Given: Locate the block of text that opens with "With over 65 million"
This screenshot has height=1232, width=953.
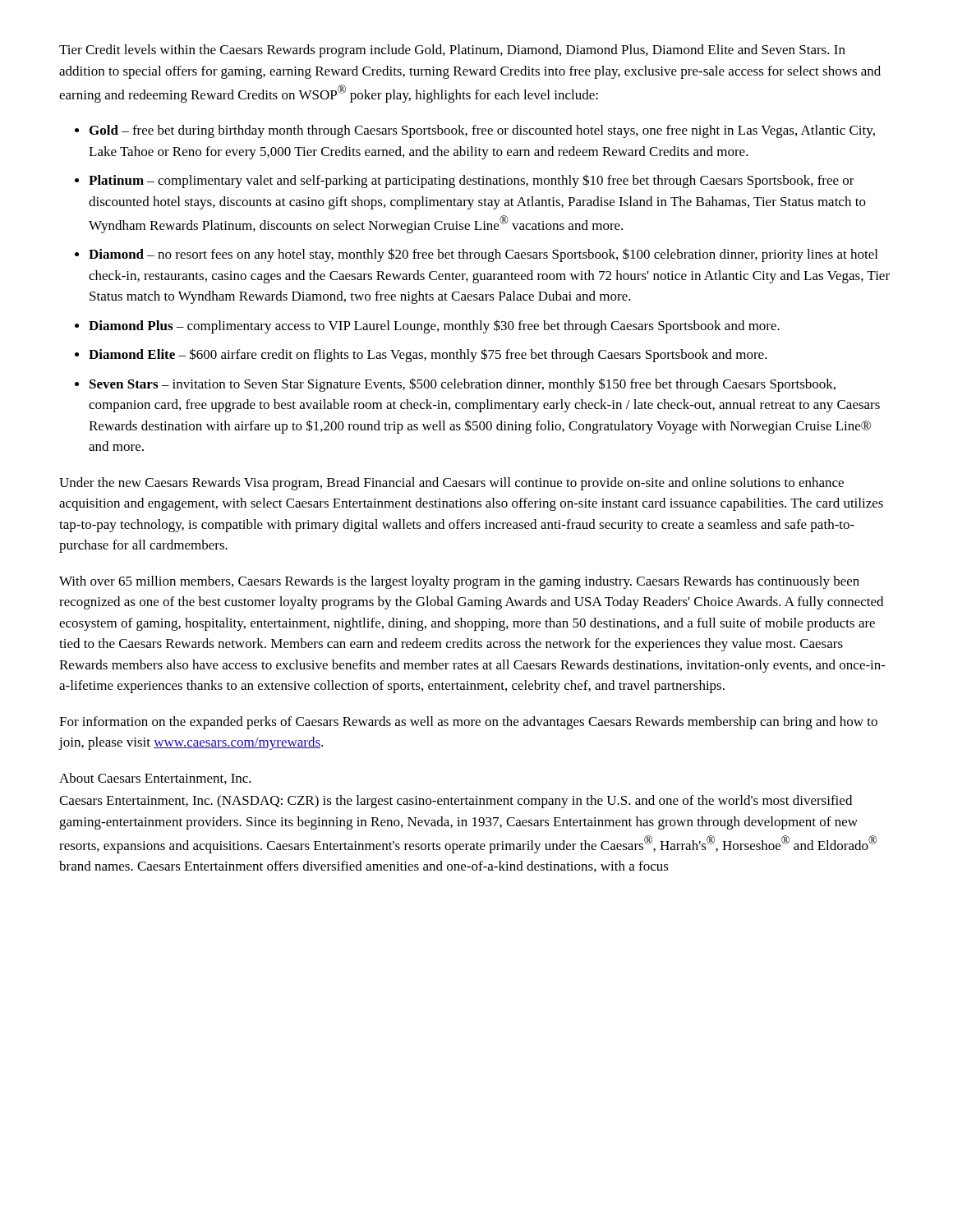Looking at the screenshot, I should [472, 633].
